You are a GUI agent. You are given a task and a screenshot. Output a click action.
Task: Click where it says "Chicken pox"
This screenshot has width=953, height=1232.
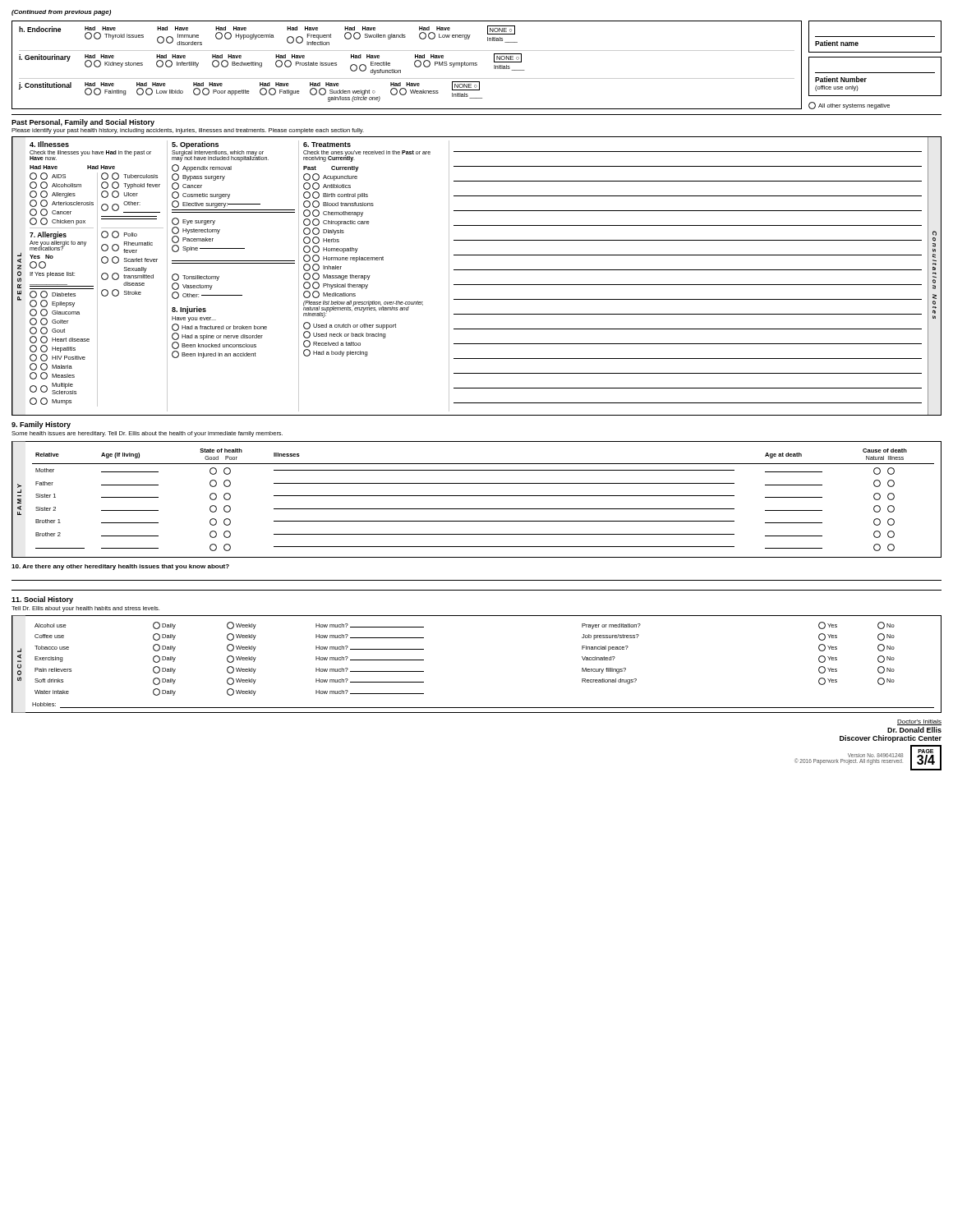[58, 221]
